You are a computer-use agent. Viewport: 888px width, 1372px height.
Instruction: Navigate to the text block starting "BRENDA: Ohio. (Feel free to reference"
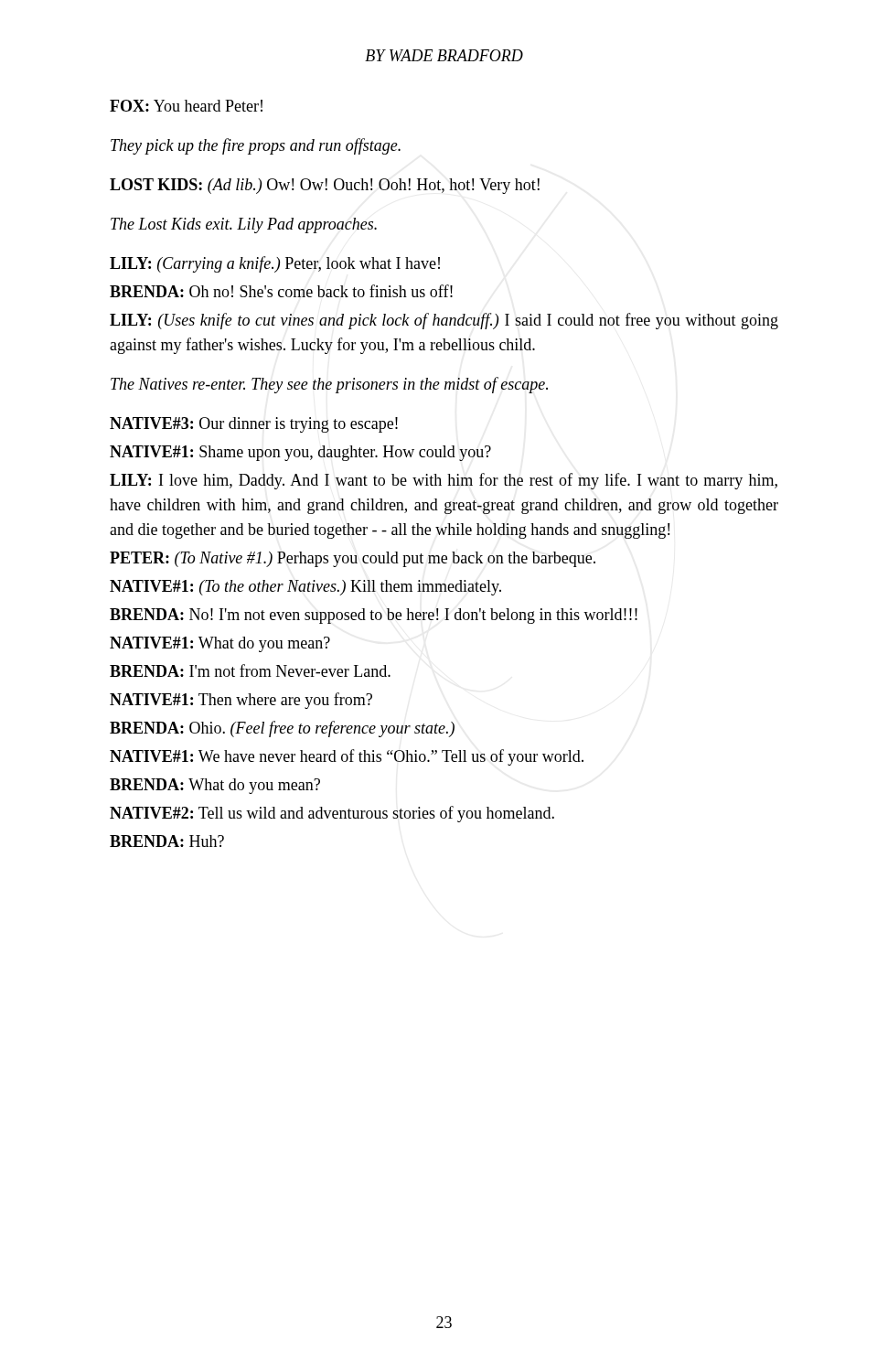click(x=282, y=728)
